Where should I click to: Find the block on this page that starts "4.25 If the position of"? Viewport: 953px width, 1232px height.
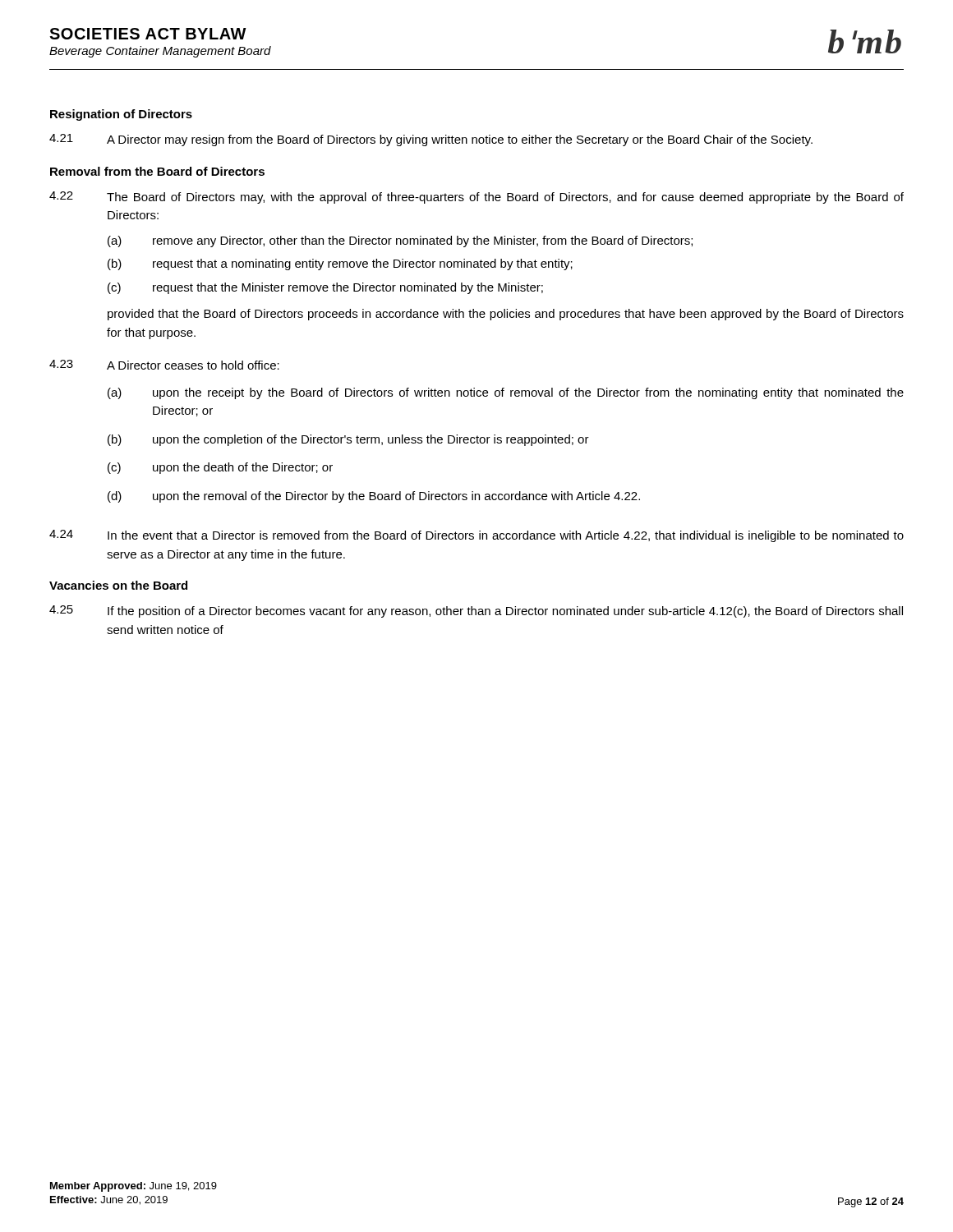point(476,621)
